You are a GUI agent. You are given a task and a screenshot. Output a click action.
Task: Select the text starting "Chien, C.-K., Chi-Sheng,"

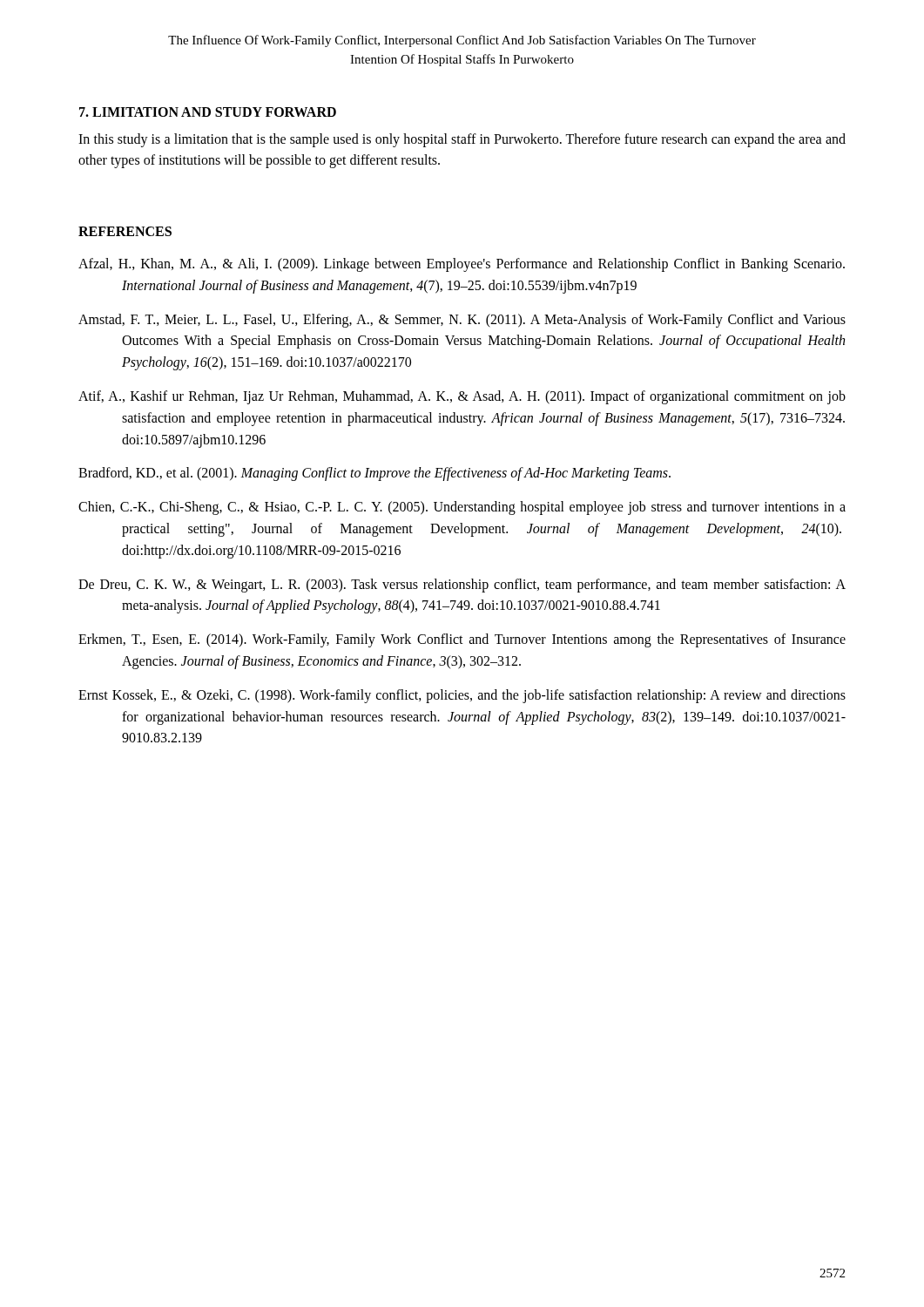(462, 529)
